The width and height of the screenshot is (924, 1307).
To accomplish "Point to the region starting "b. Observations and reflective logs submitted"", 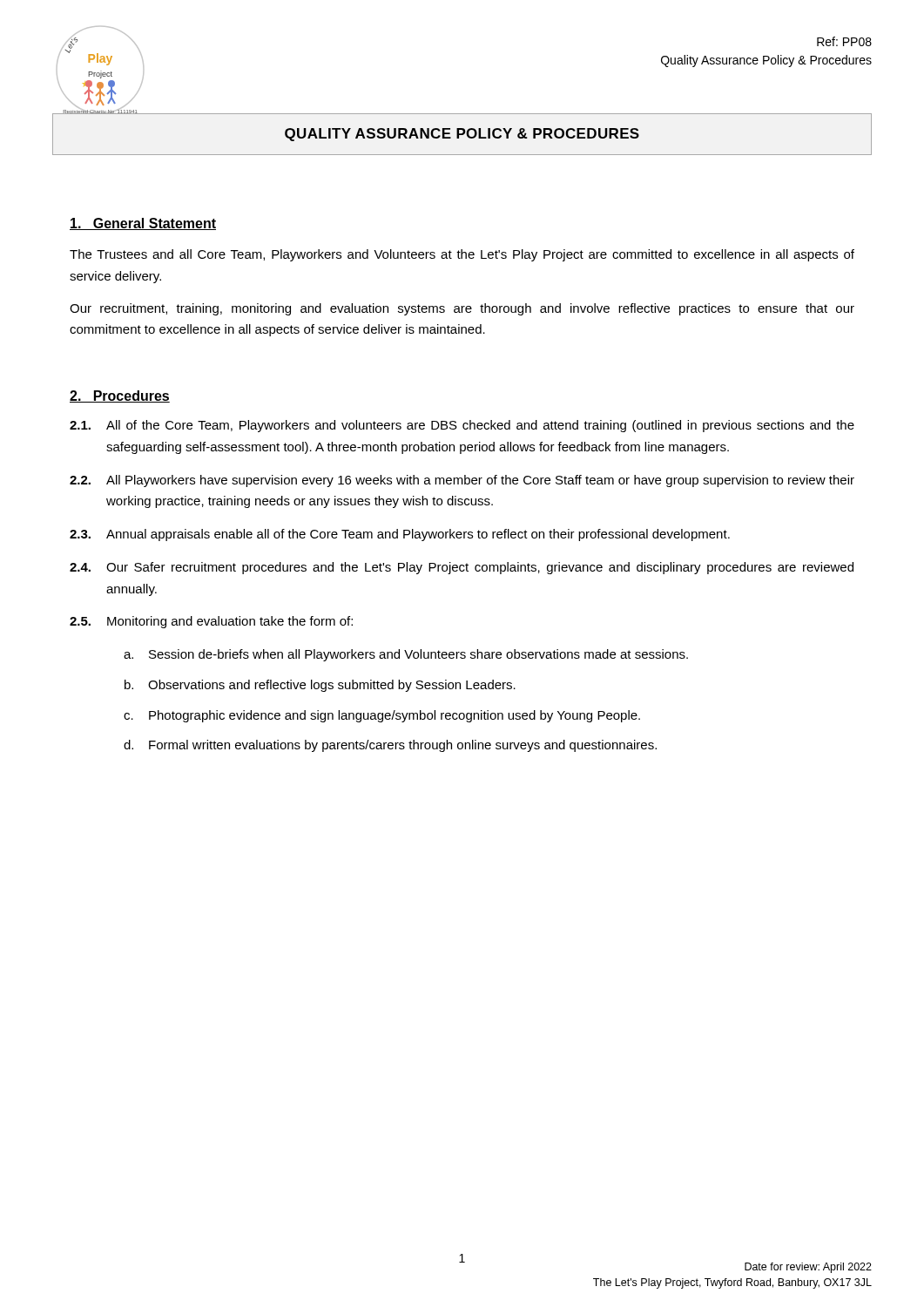I will 489,685.
